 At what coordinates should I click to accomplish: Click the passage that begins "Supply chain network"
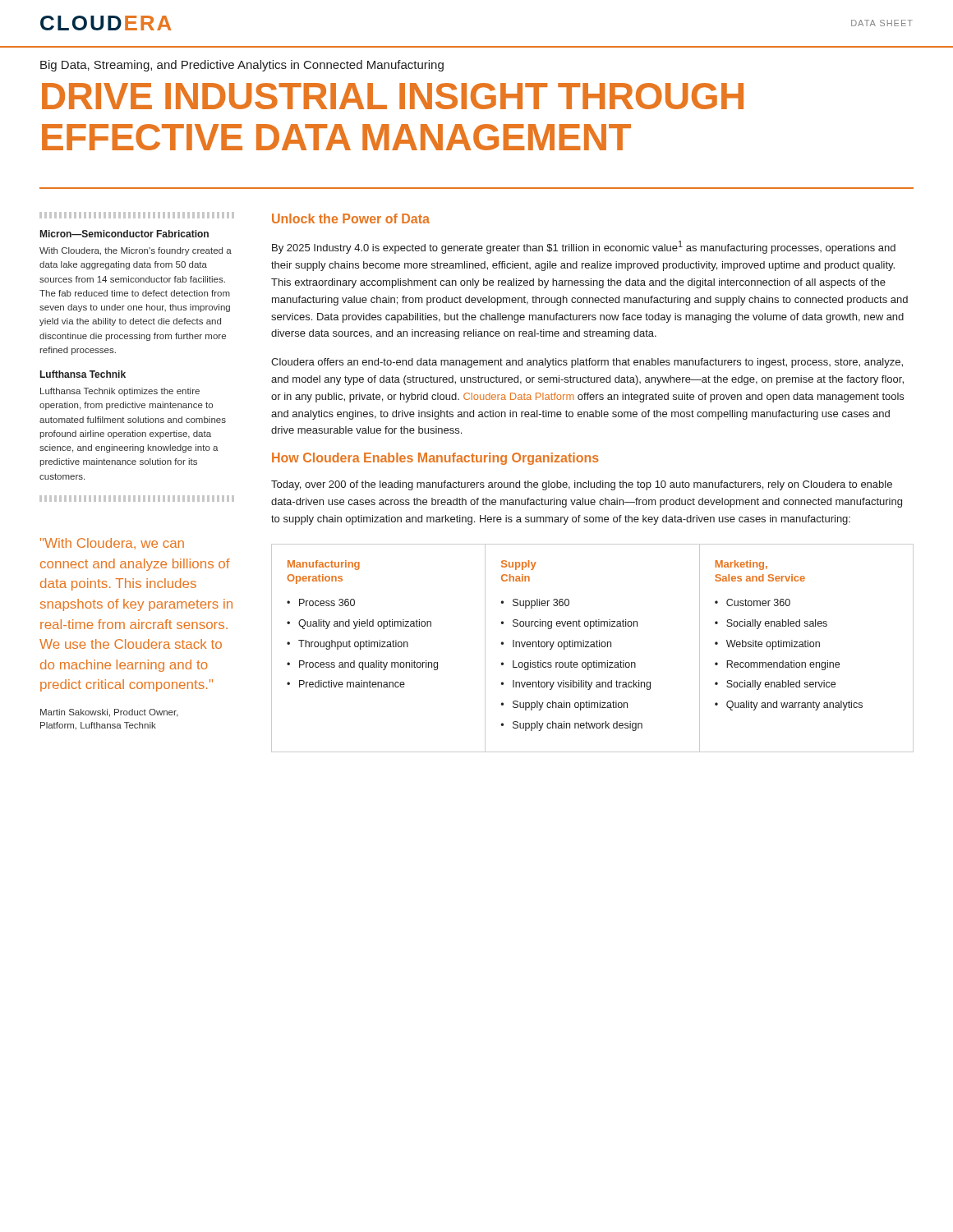pos(577,725)
